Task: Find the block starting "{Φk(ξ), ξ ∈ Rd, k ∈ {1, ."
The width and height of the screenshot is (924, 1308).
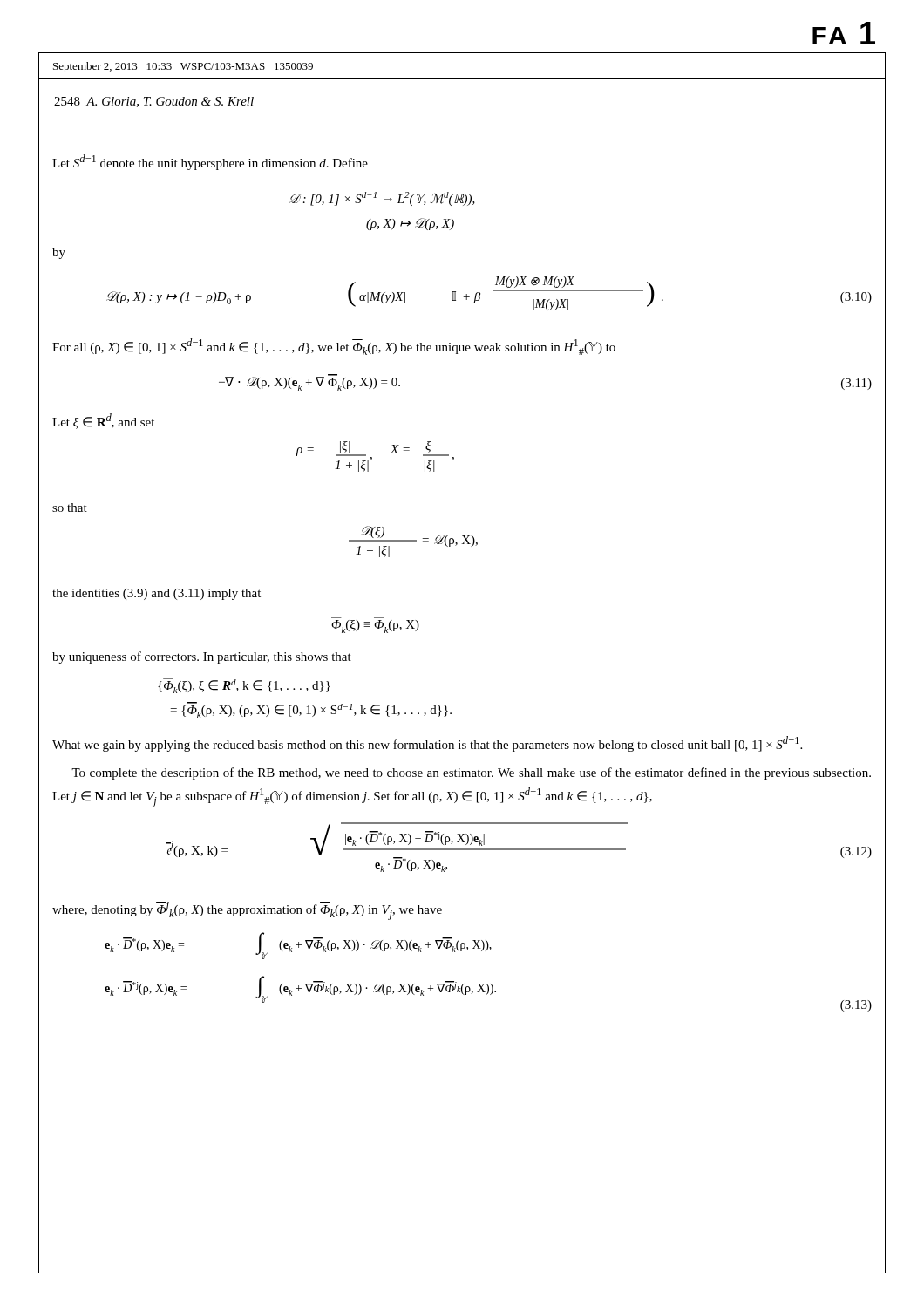Action: coord(244,685)
